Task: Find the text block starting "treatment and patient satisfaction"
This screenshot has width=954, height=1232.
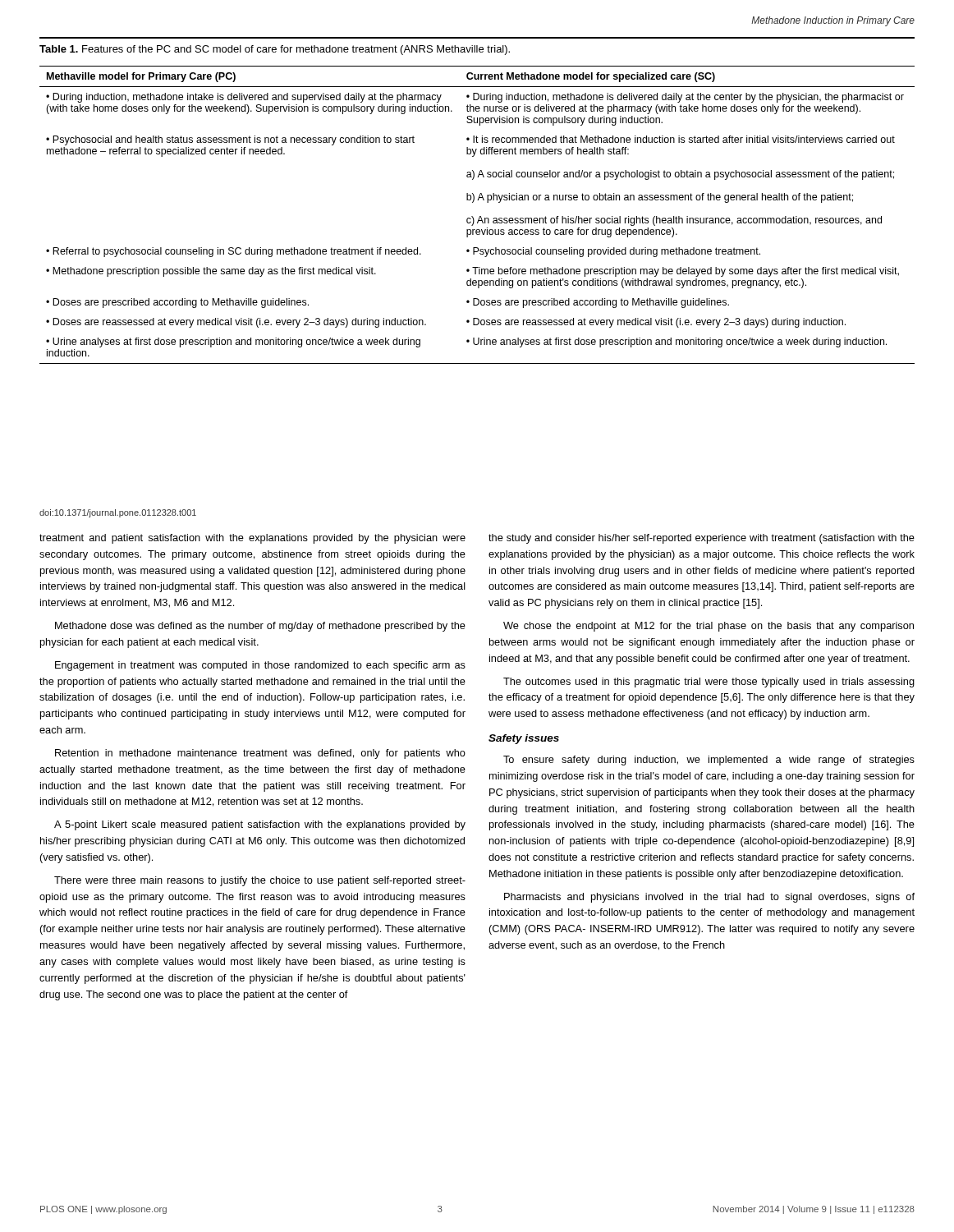Action: 252,570
